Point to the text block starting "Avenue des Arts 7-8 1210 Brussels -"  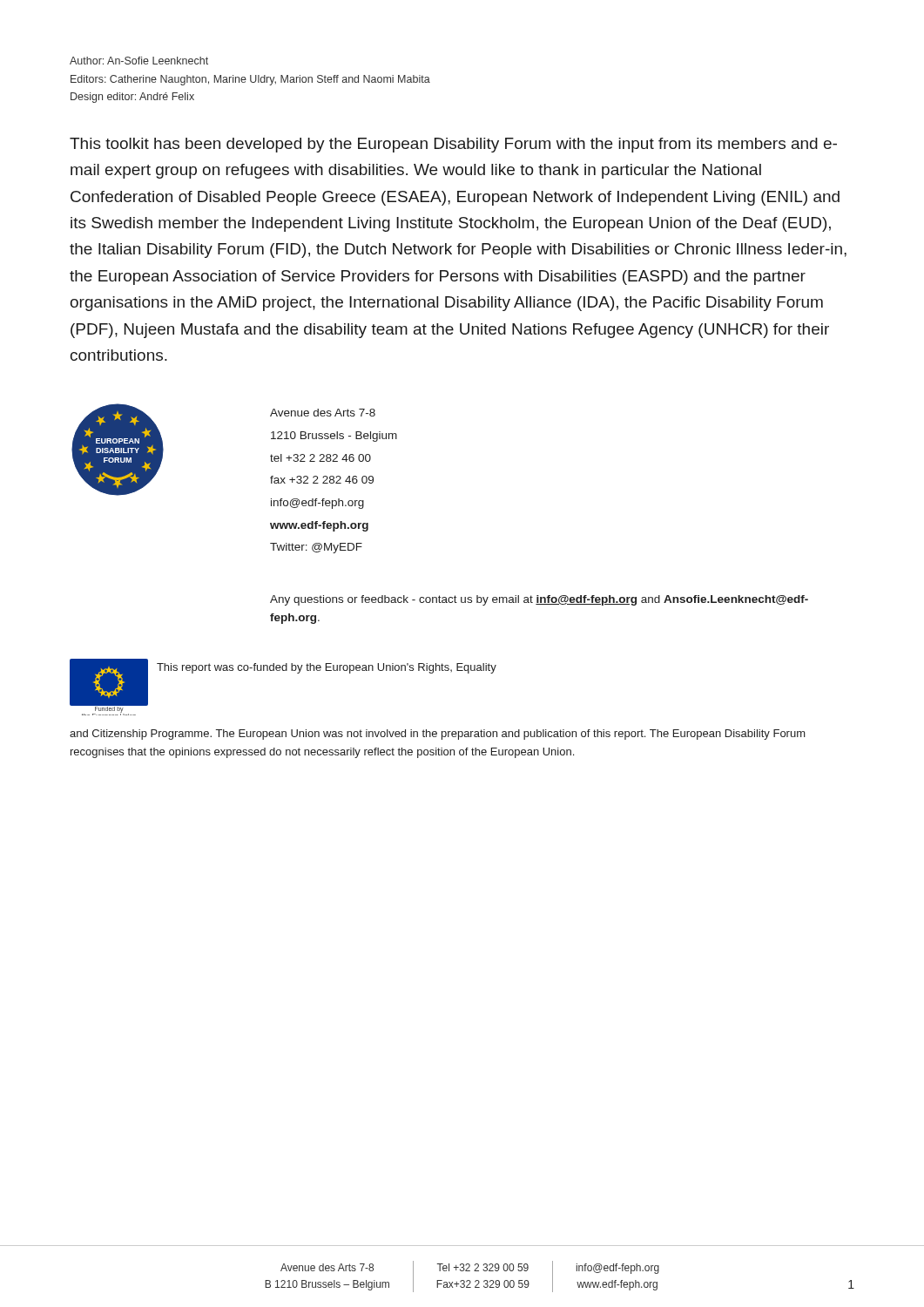point(334,480)
